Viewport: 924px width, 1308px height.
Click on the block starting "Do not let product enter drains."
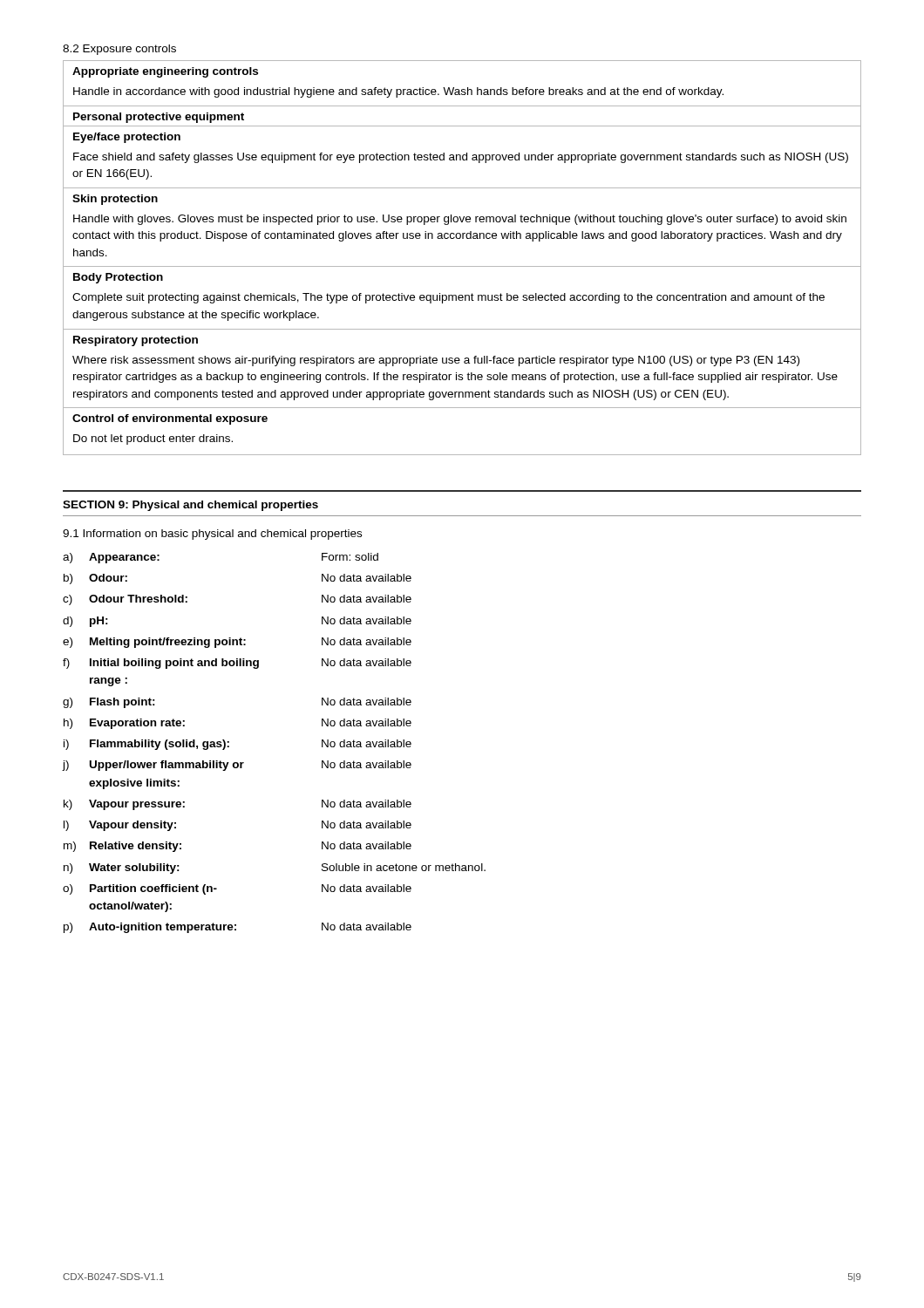(x=153, y=438)
